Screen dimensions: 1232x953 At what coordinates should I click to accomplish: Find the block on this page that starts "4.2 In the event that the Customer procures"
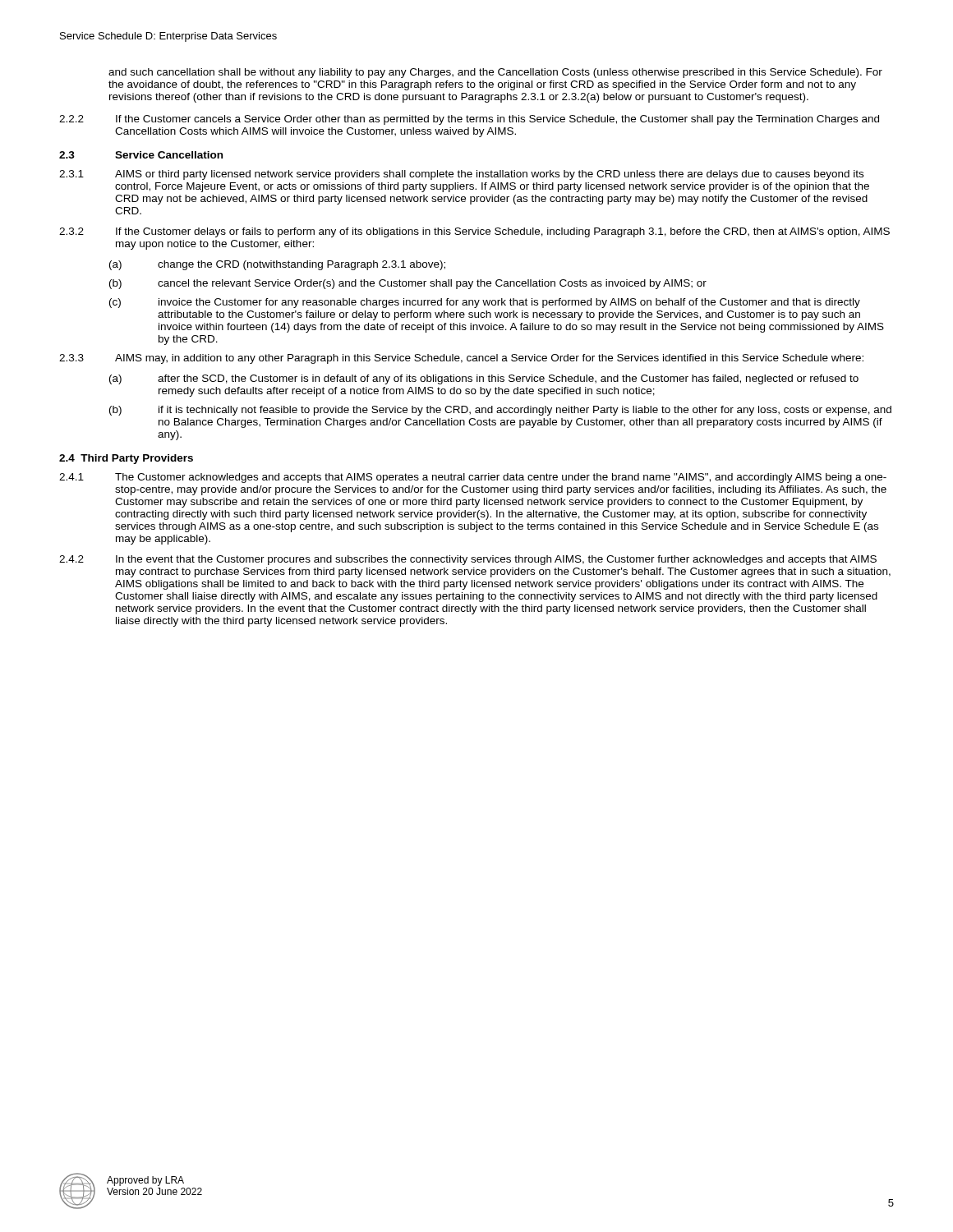point(476,590)
